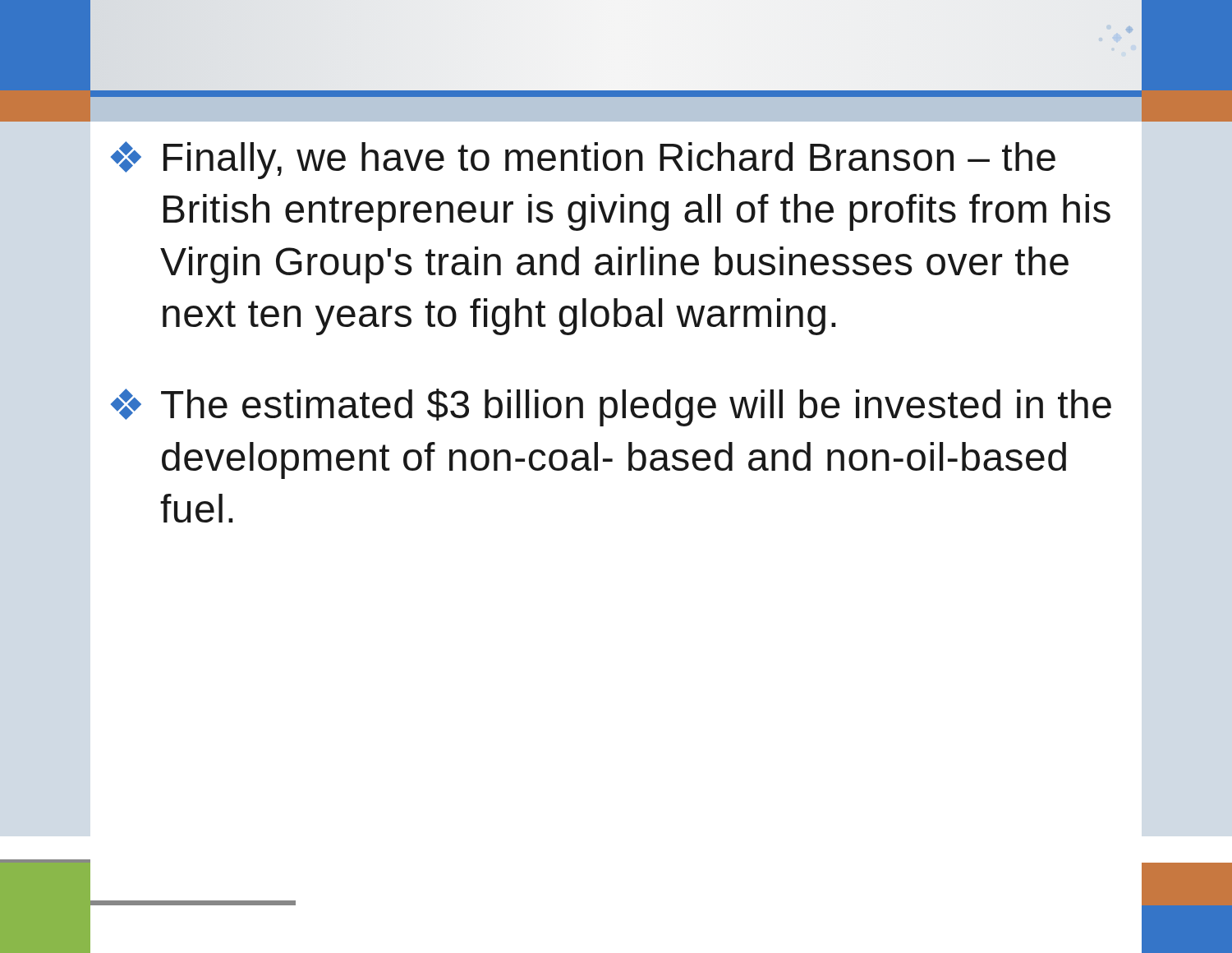1232x953 pixels.
Task: Select the region starting "❖ The estimated $3 billion pledge"
Action: click(616, 457)
